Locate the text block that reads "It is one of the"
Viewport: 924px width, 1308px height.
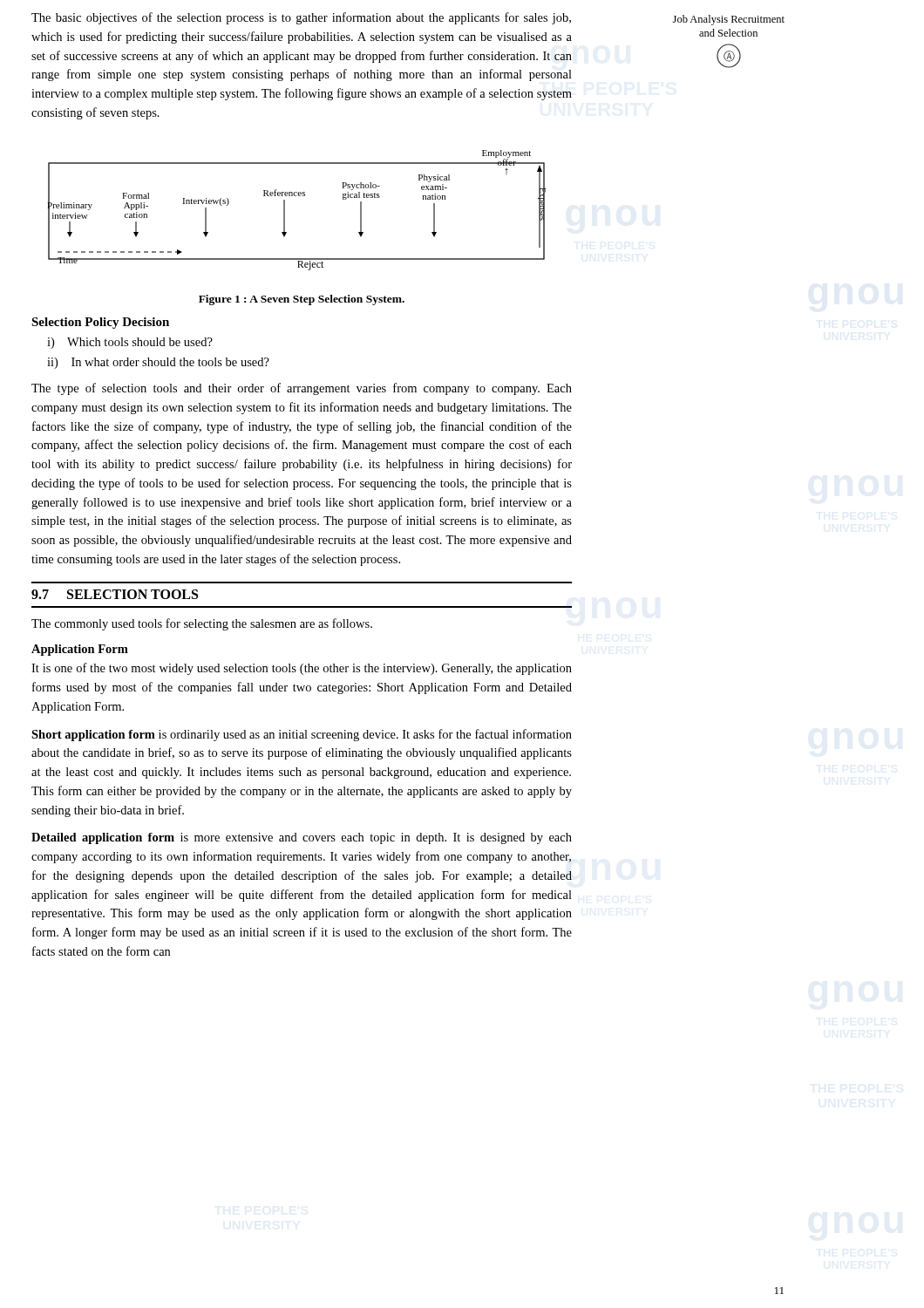(x=302, y=687)
